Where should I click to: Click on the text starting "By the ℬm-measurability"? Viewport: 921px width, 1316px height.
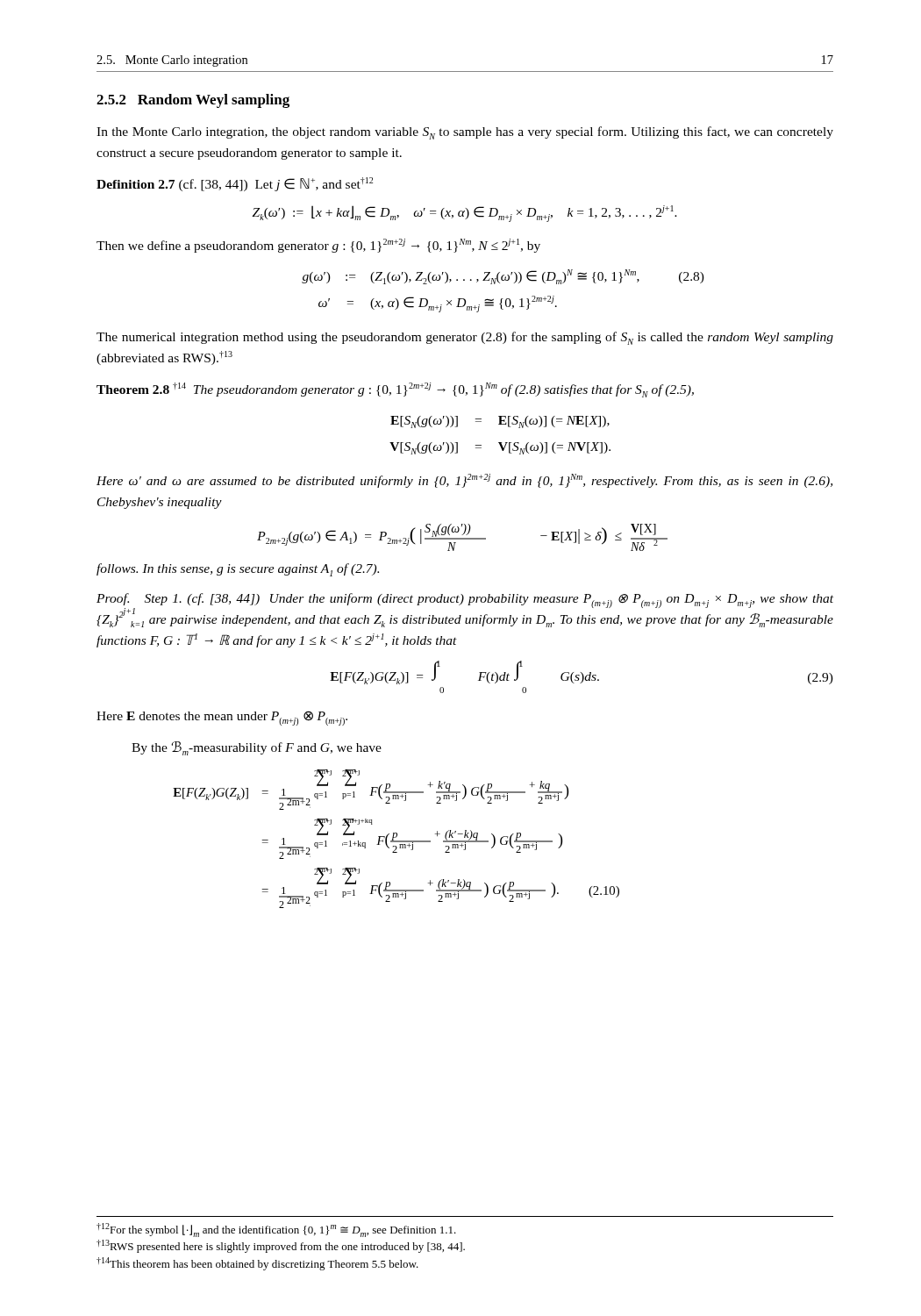point(257,748)
